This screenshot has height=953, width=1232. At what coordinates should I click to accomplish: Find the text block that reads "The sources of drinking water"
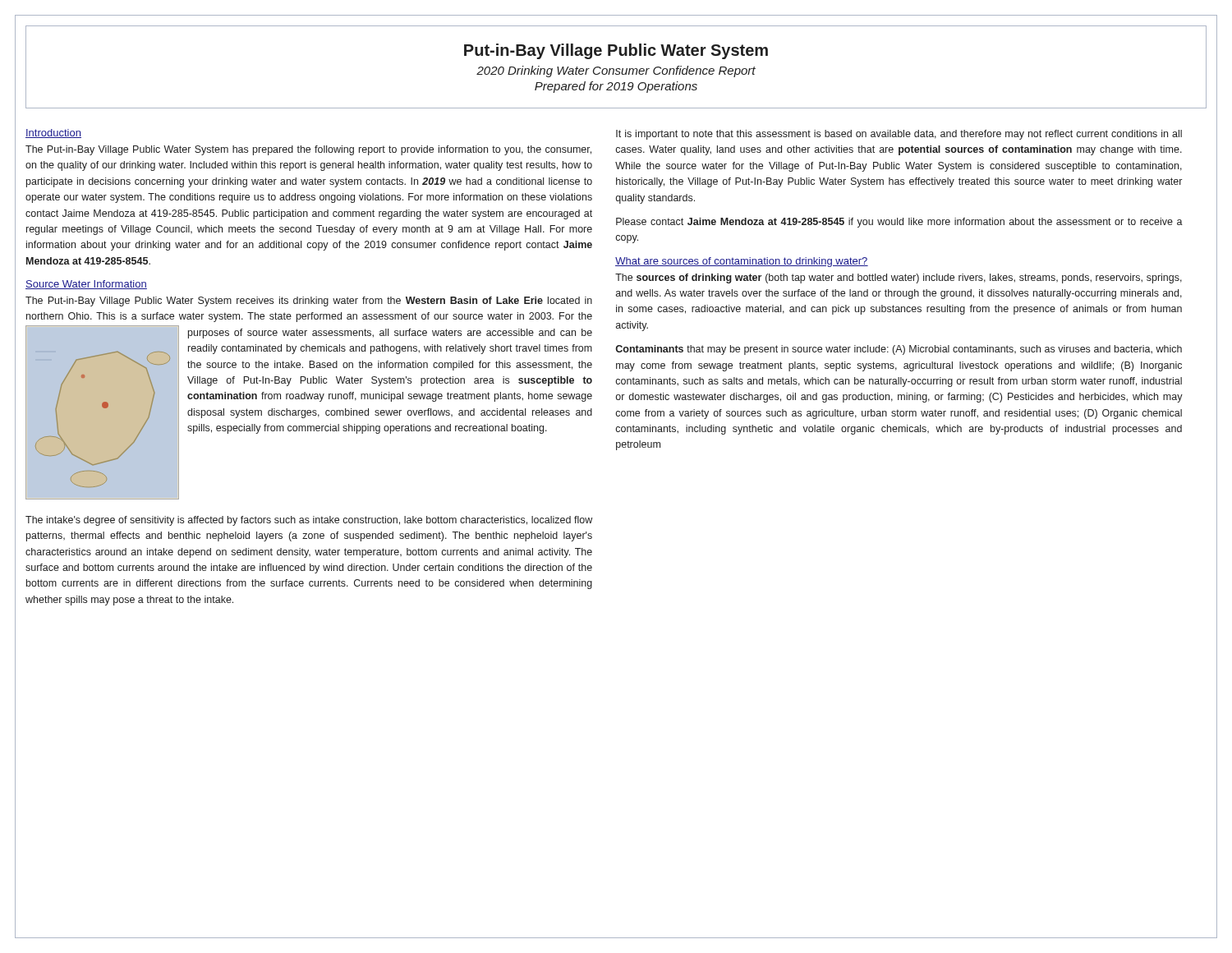pos(899,301)
